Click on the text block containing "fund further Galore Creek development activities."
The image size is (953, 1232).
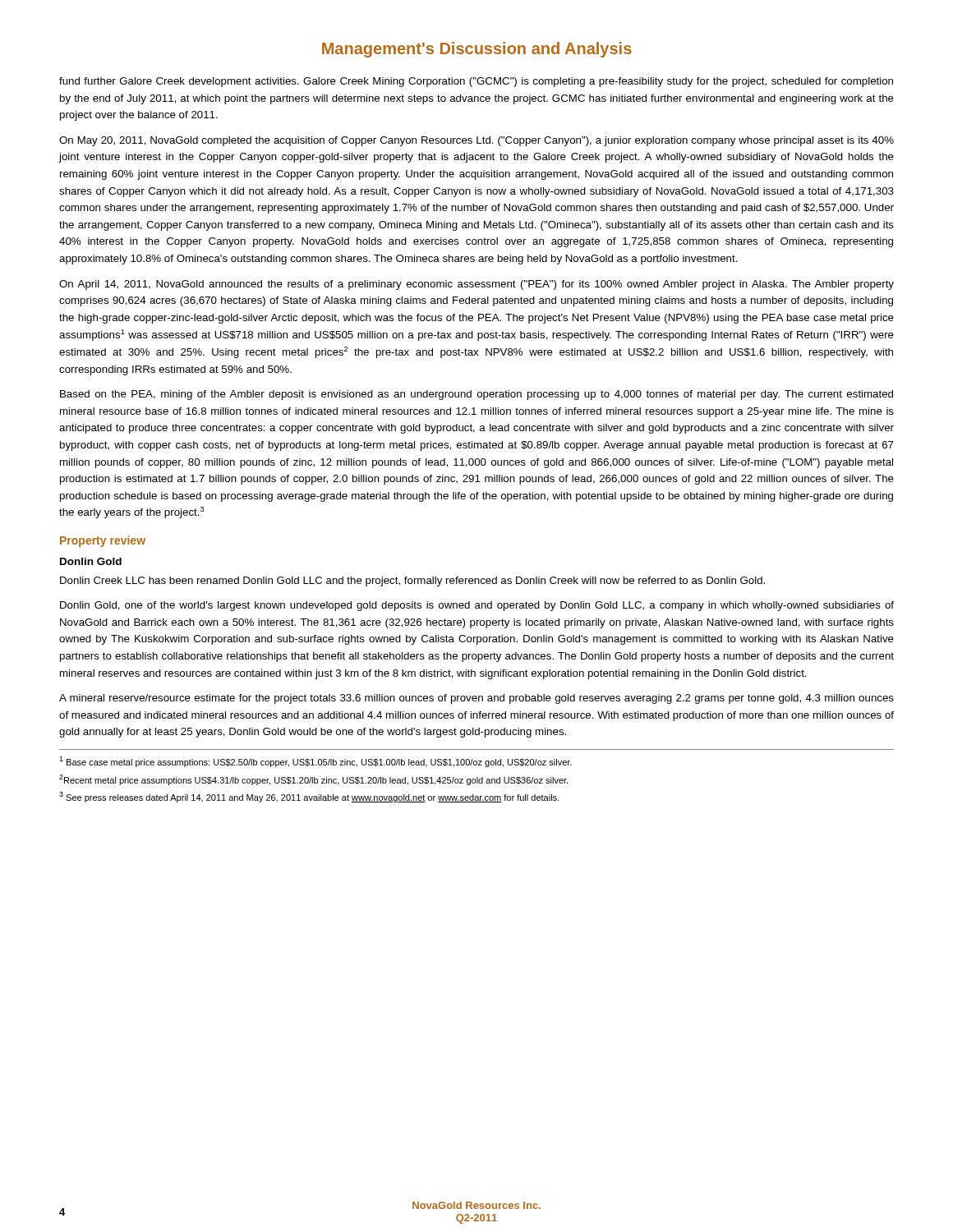tap(476, 98)
